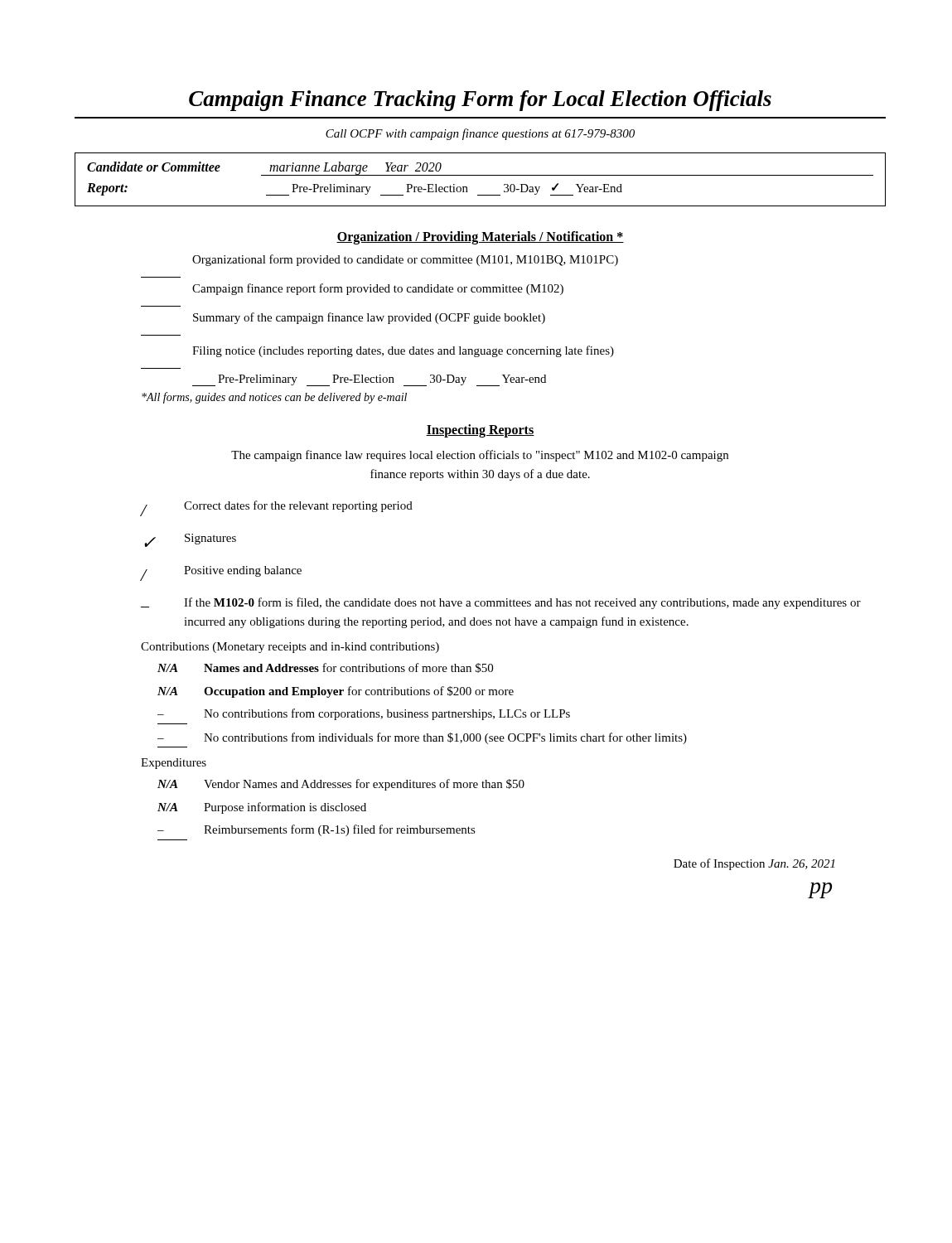Find the block on this page that starts "All forms, guides"

[274, 397]
